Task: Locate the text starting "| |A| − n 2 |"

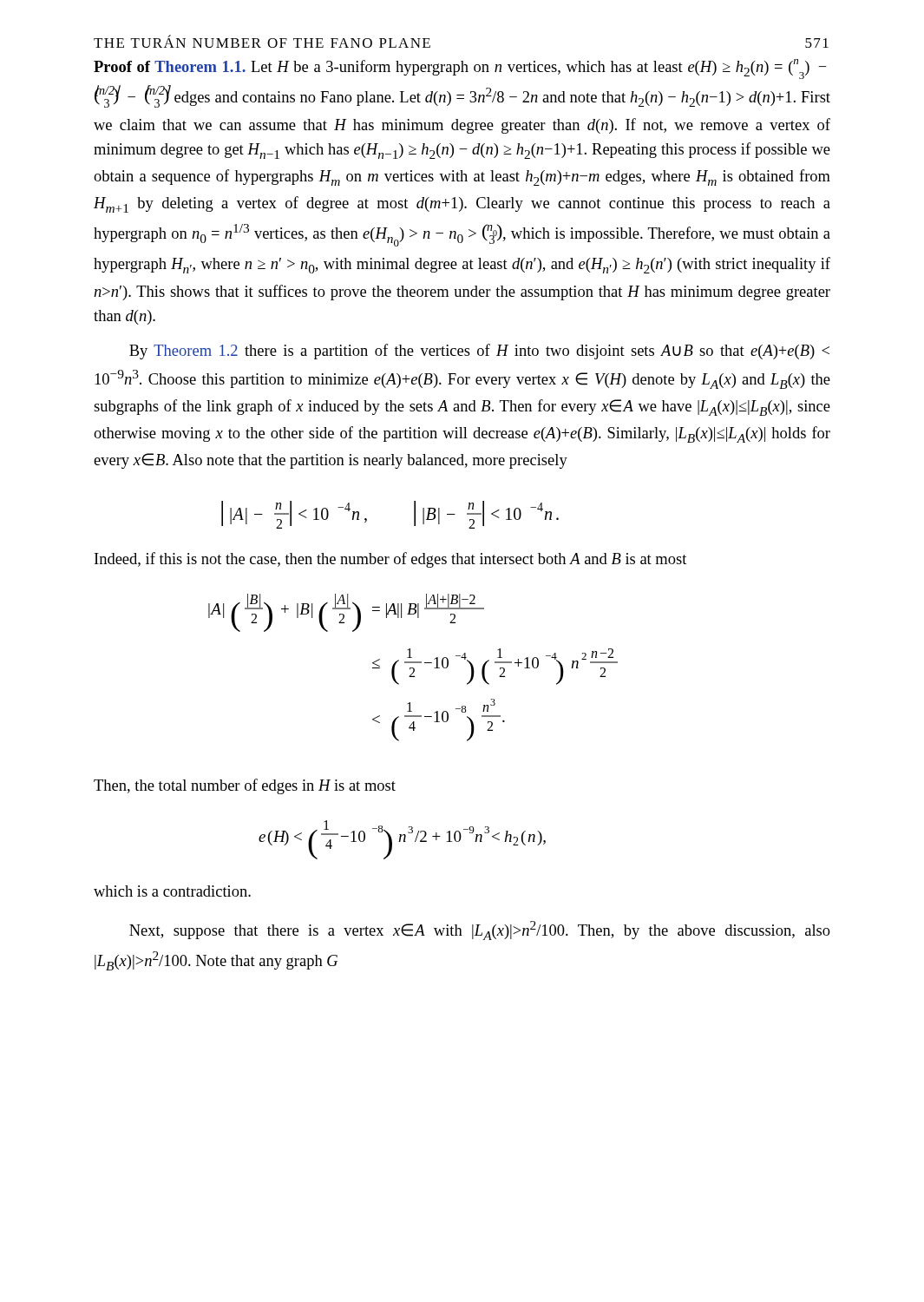Action: [x=462, y=509]
